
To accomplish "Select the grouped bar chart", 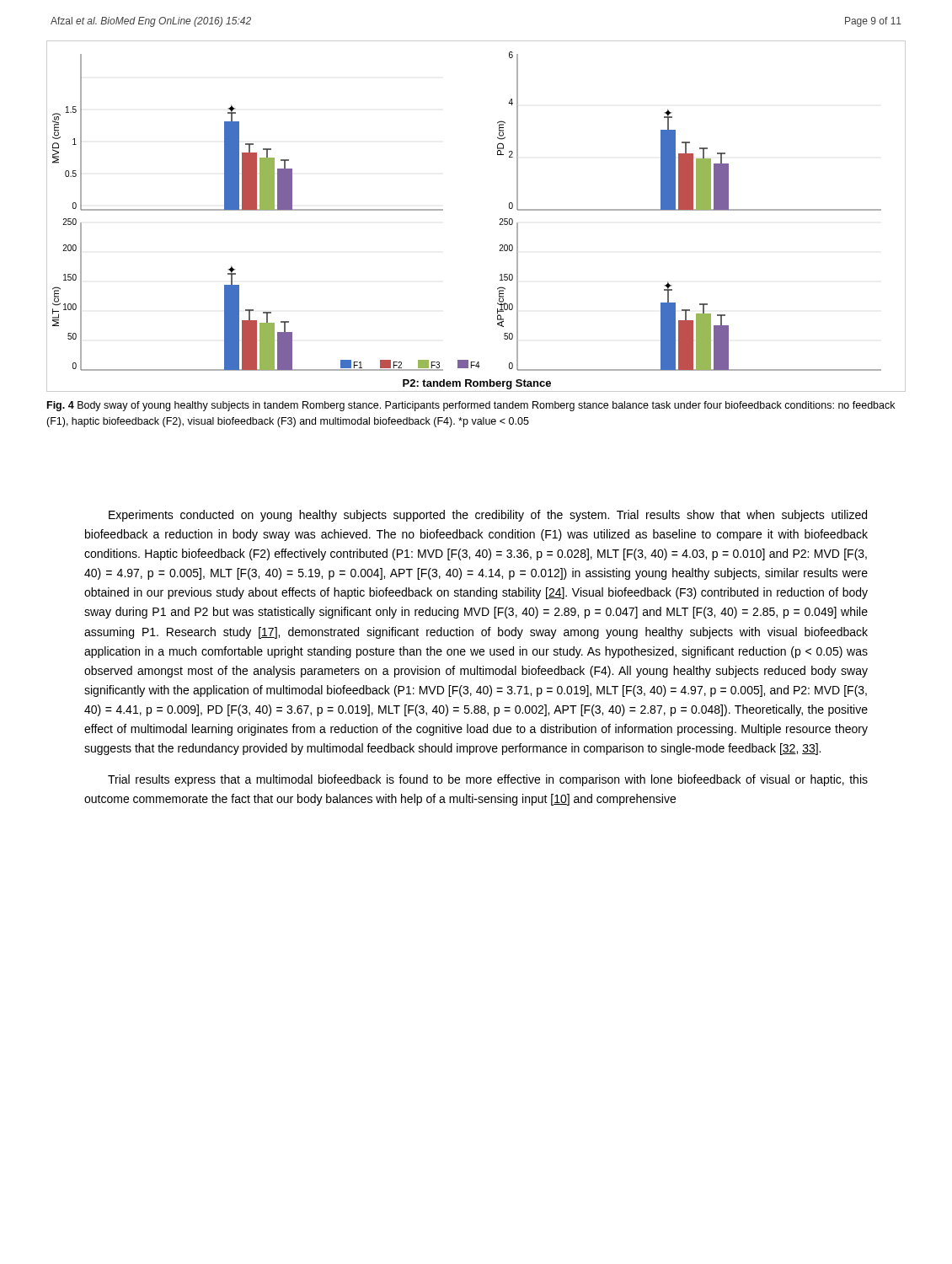I will (x=476, y=216).
